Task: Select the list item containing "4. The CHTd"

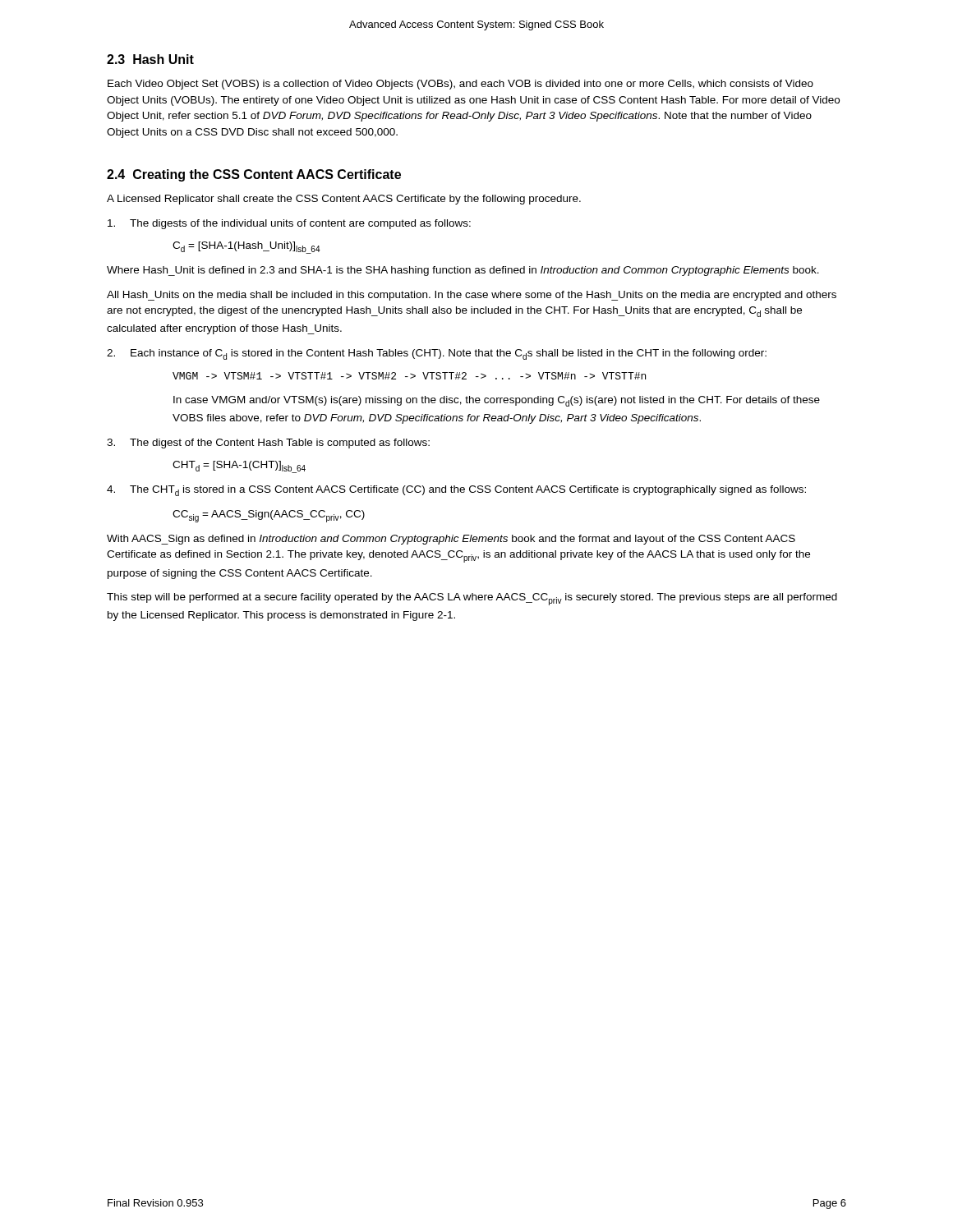Action: [476, 490]
